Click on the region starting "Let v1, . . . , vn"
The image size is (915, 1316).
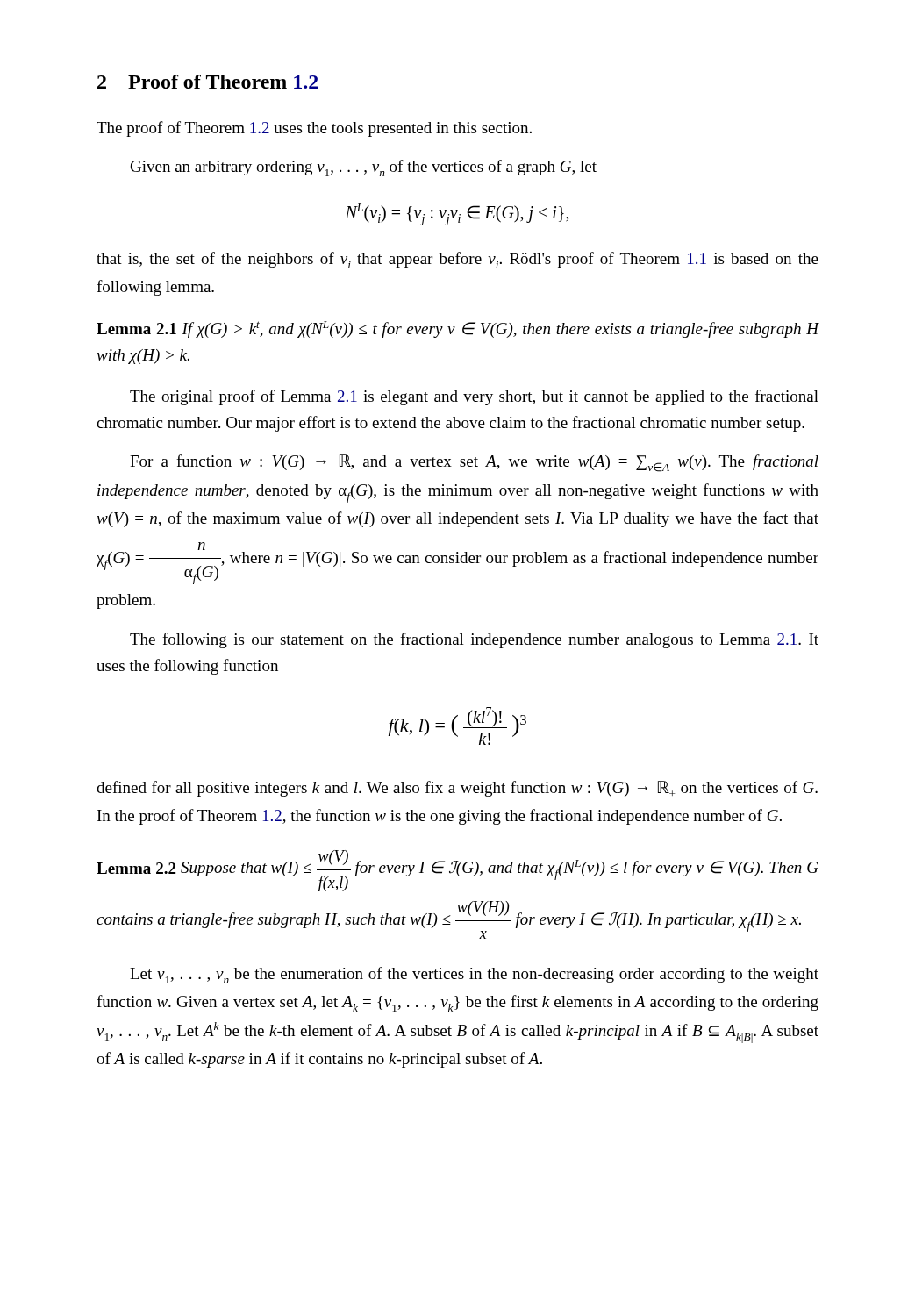click(x=458, y=1017)
